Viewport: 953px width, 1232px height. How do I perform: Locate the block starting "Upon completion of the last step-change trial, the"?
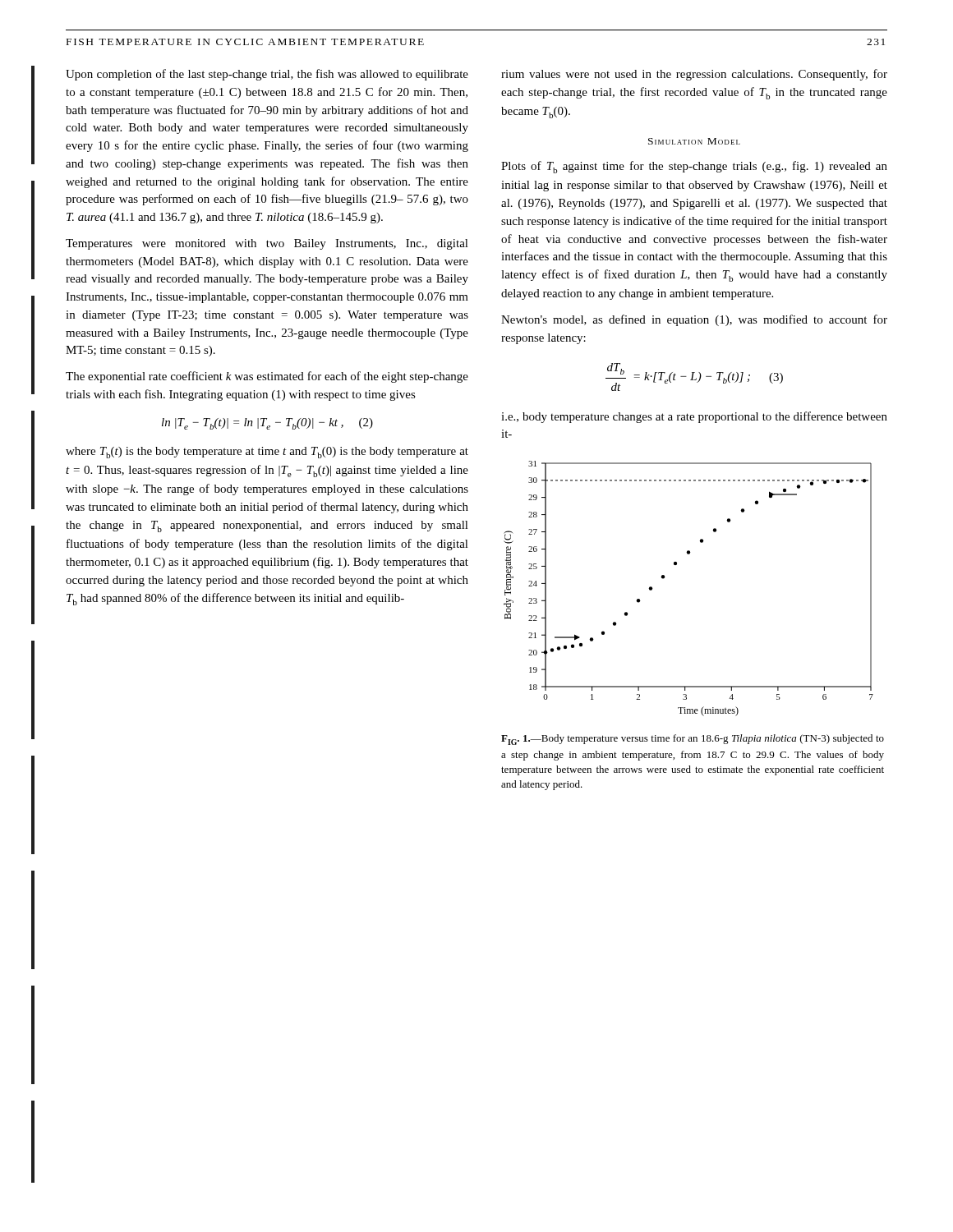pyautogui.click(x=267, y=146)
